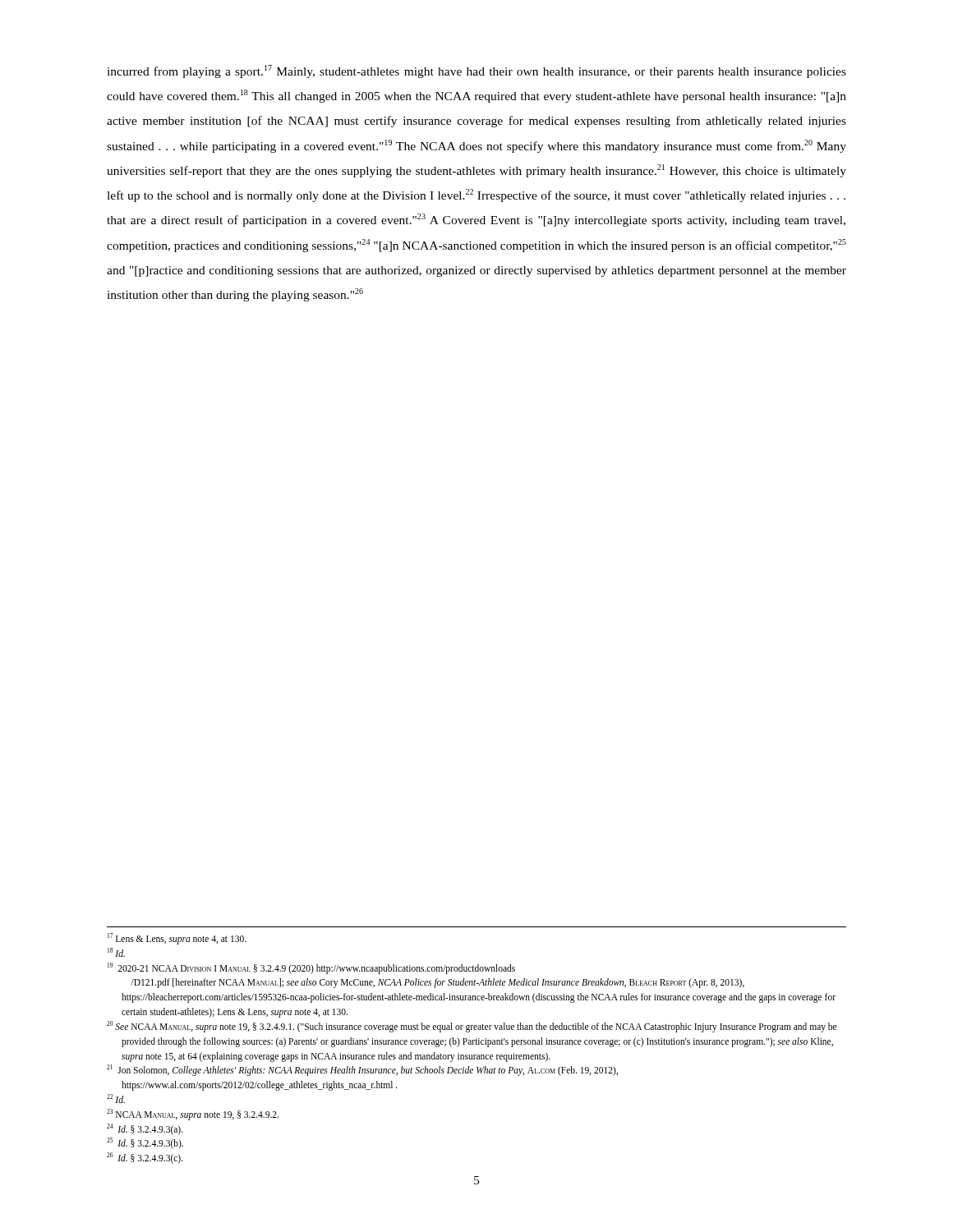Find the block on this page that starts "17 Lens &"
Screen dimensions: 1232x953
click(x=177, y=938)
